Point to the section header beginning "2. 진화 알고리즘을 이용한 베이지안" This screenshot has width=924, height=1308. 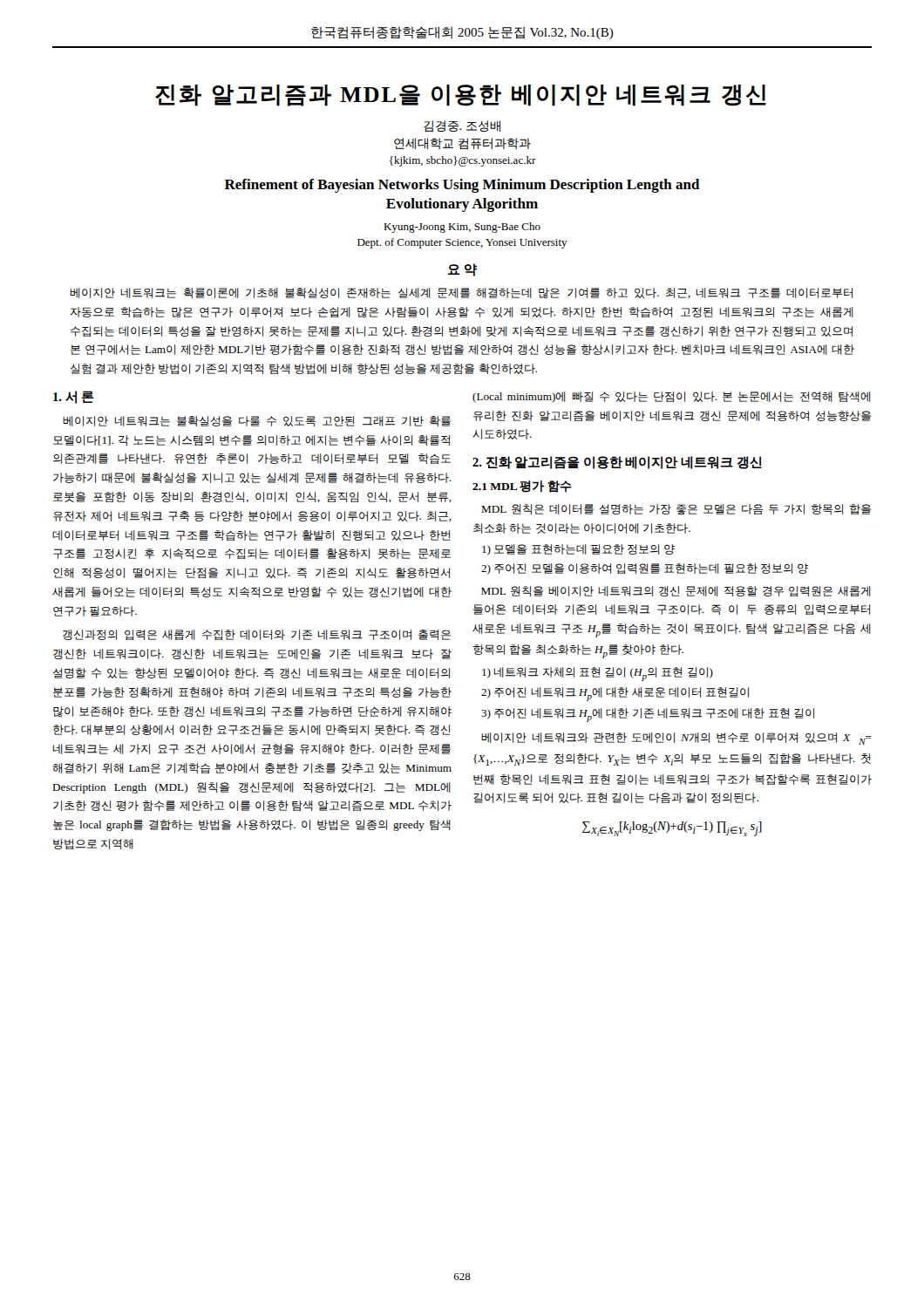(x=617, y=462)
